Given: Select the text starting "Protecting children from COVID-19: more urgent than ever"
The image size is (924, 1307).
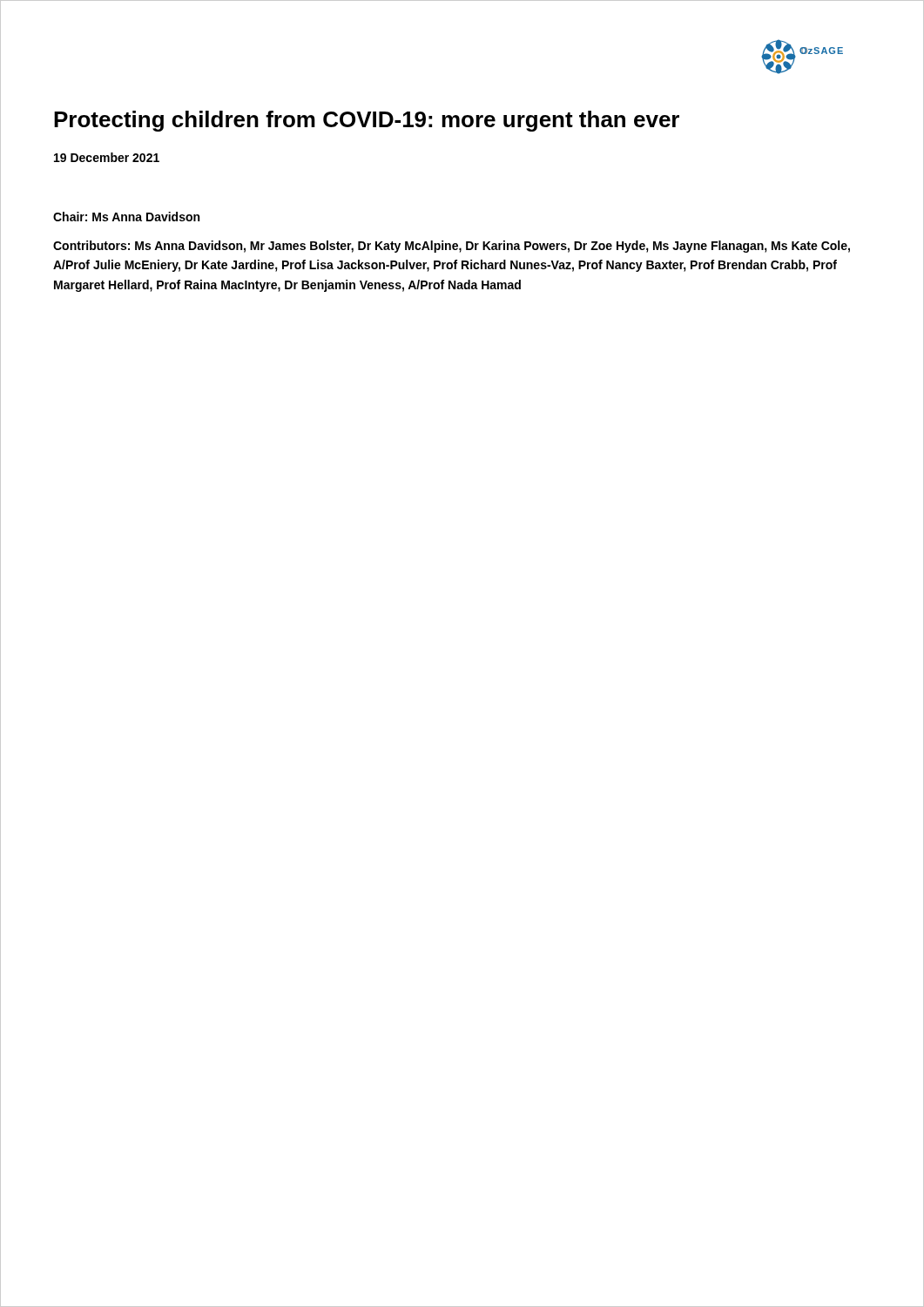Looking at the screenshot, I should pos(366,119).
